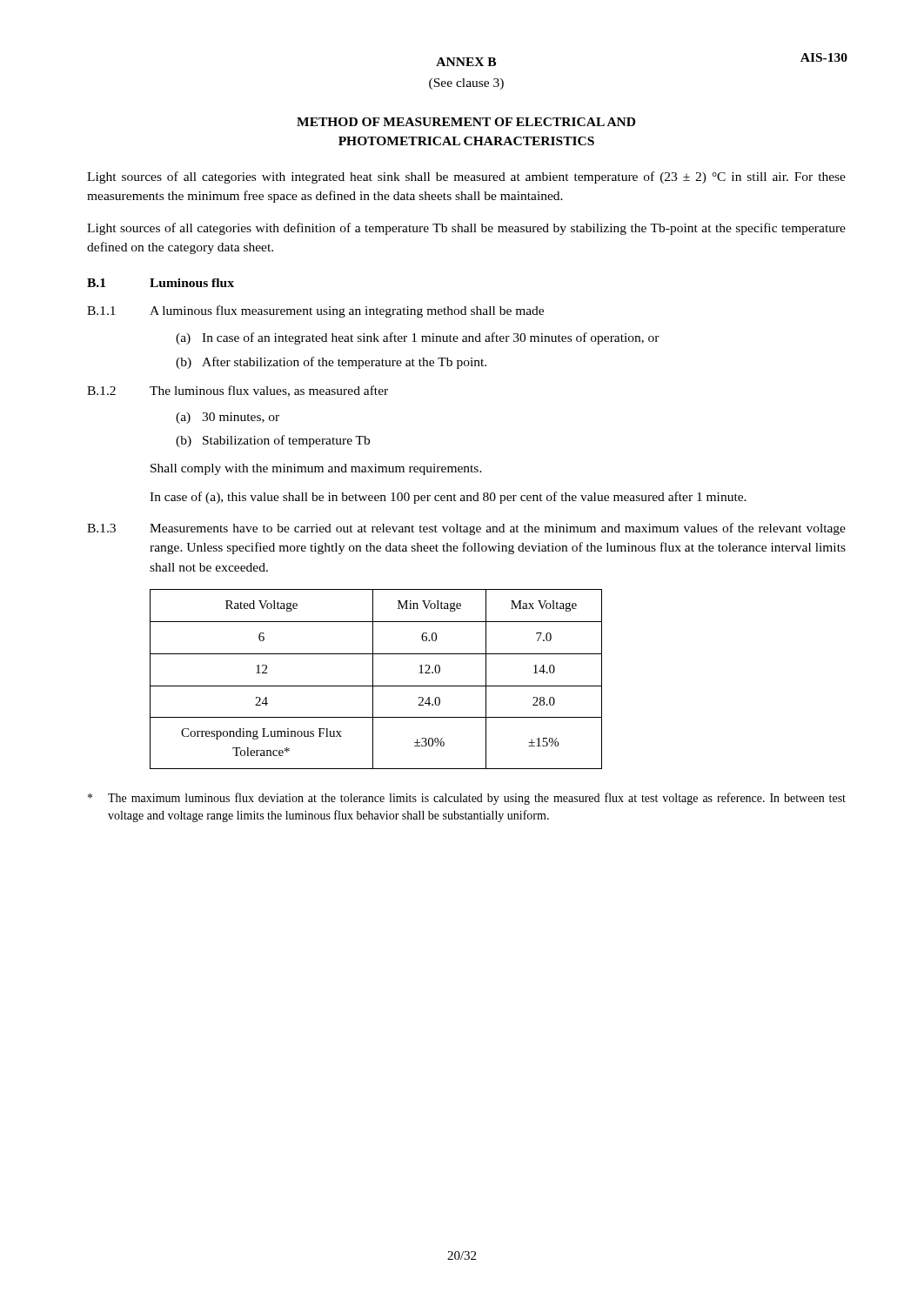Find the text block starting "B.1 Luminous flux"
The width and height of the screenshot is (924, 1305).
(160, 283)
